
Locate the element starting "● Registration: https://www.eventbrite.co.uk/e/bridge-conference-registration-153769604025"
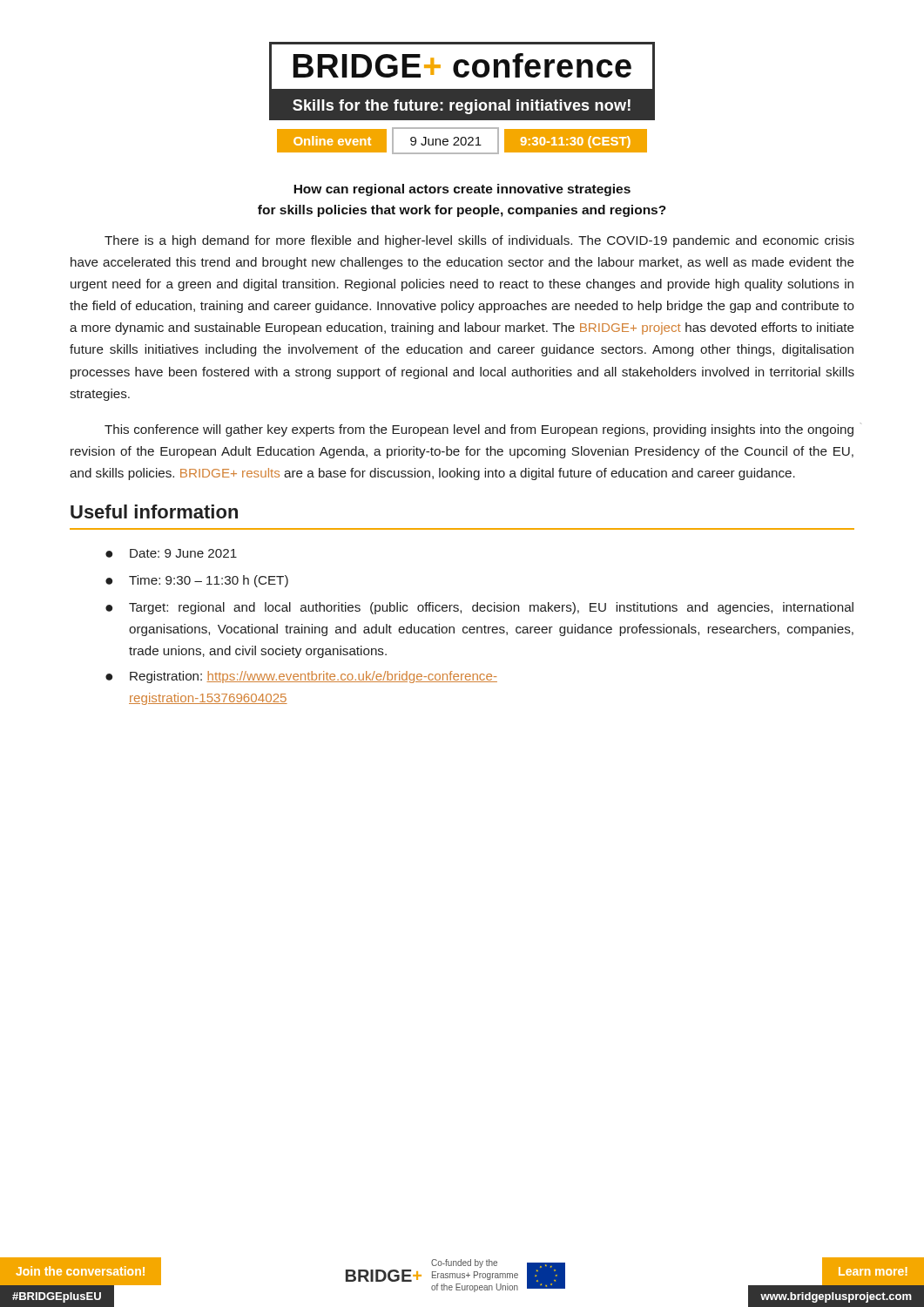[x=479, y=687]
